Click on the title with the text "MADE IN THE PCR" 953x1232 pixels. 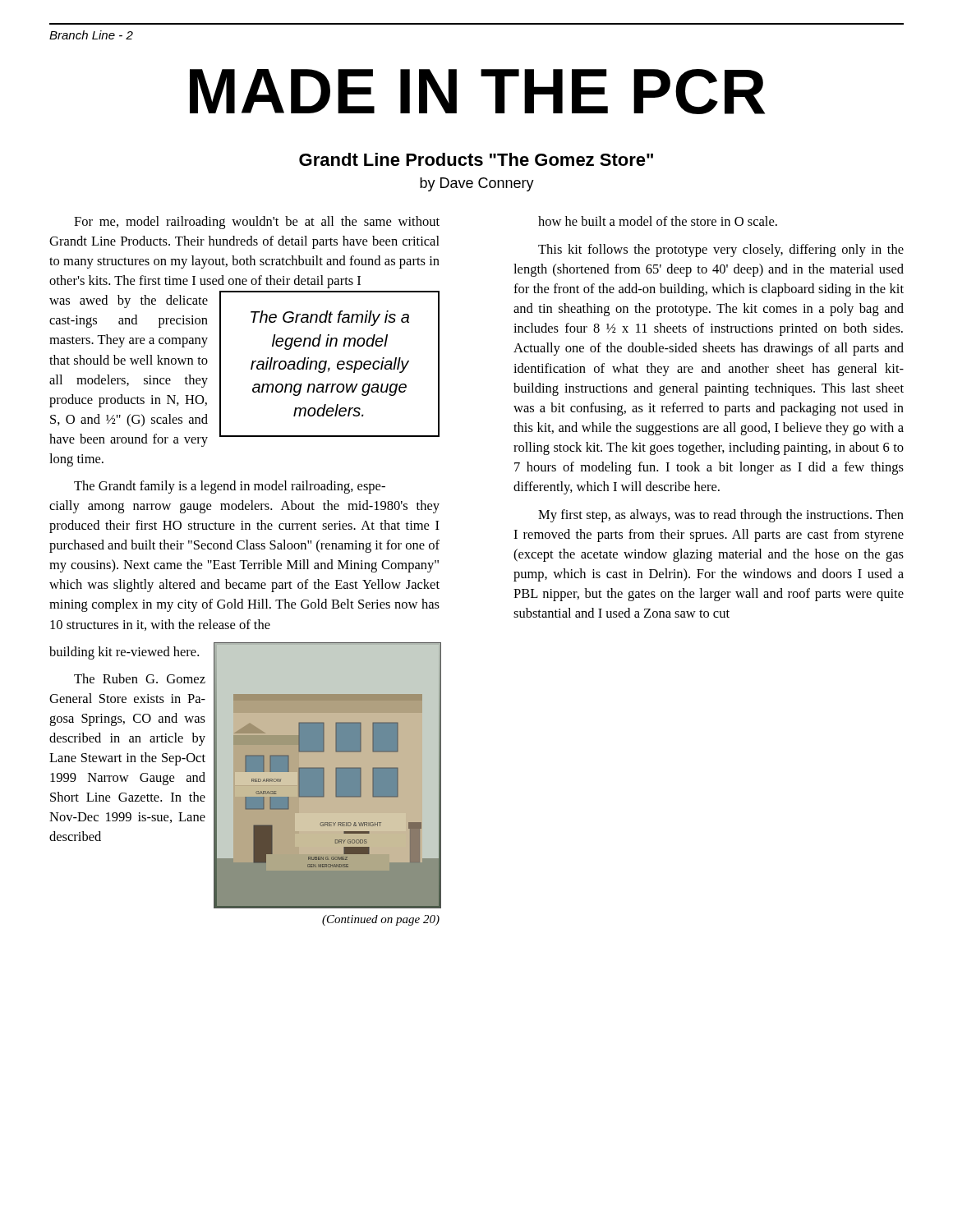tap(476, 92)
